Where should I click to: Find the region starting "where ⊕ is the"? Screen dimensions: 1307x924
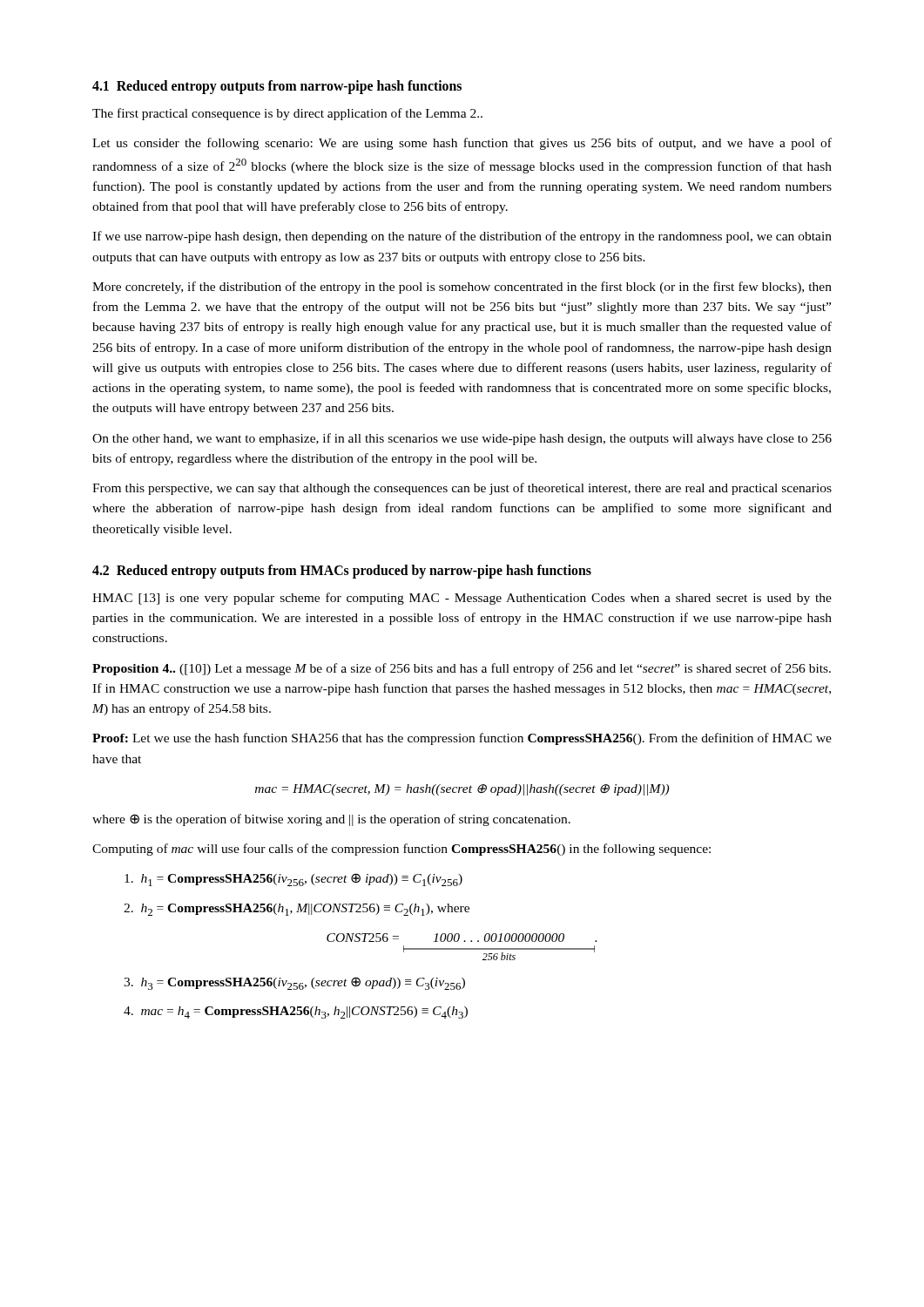462,819
